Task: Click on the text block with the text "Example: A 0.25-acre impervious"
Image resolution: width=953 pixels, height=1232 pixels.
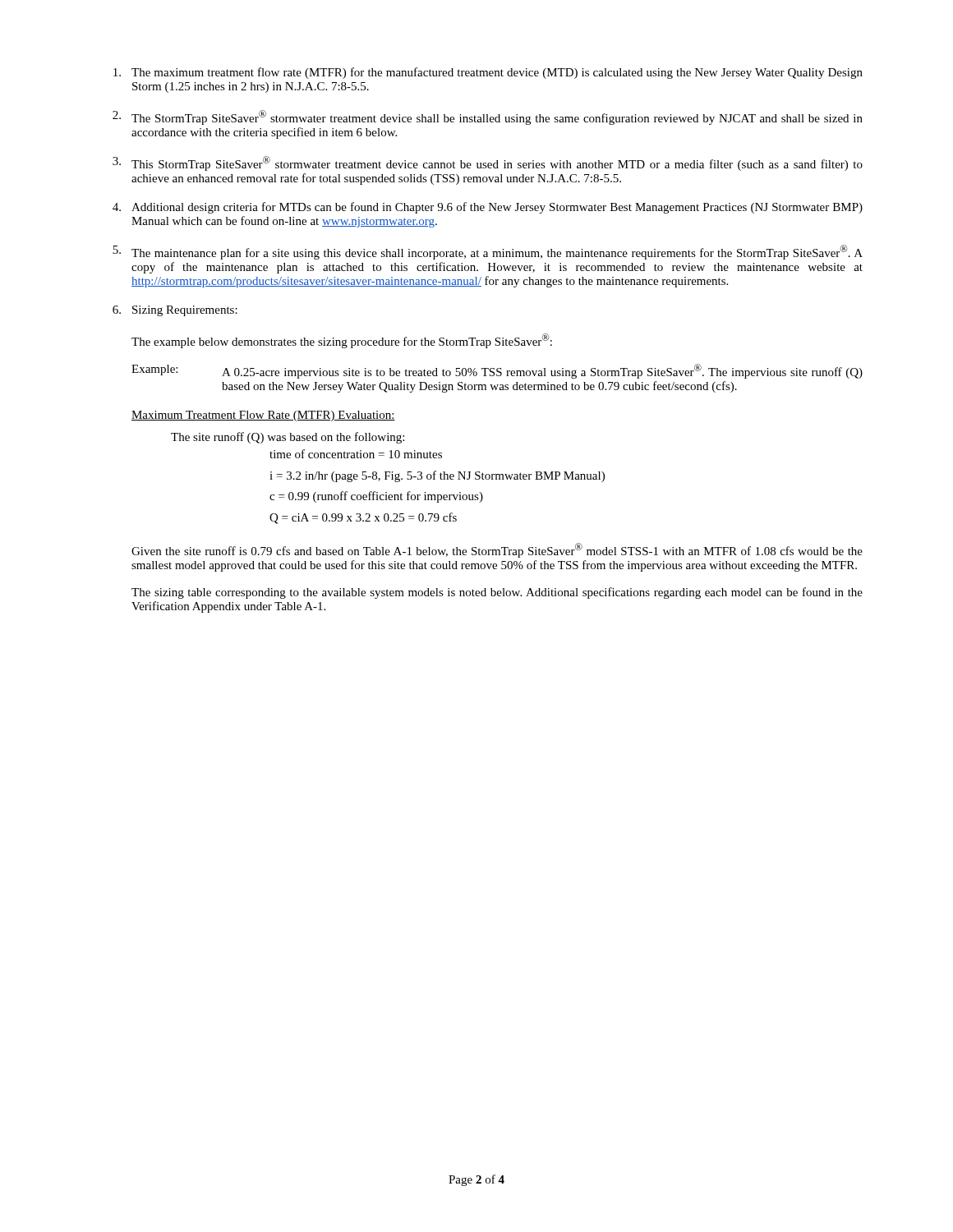Action: tap(497, 378)
